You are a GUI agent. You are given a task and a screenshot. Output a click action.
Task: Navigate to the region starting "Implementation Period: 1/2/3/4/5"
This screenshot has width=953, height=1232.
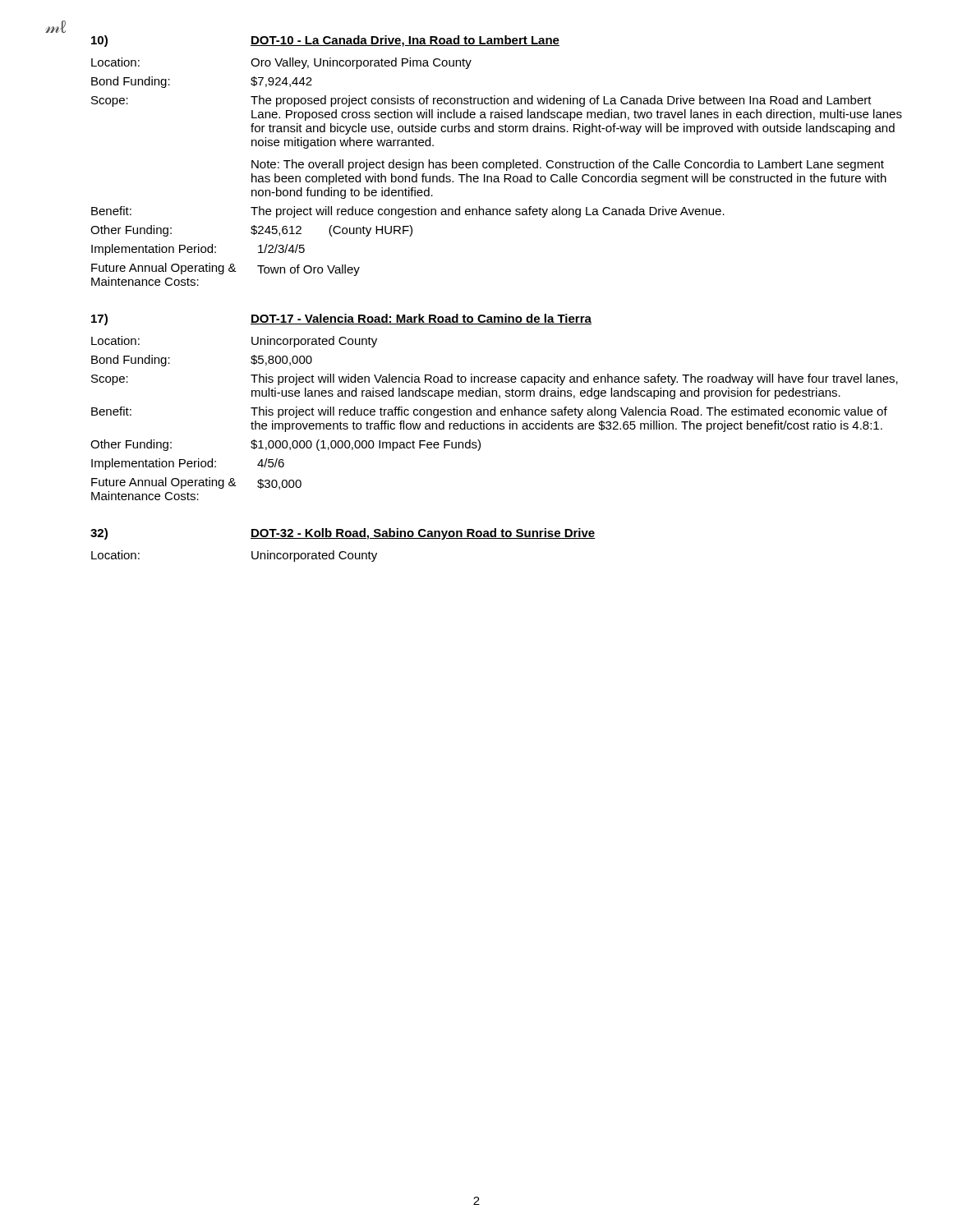pyautogui.click(x=198, y=250)
